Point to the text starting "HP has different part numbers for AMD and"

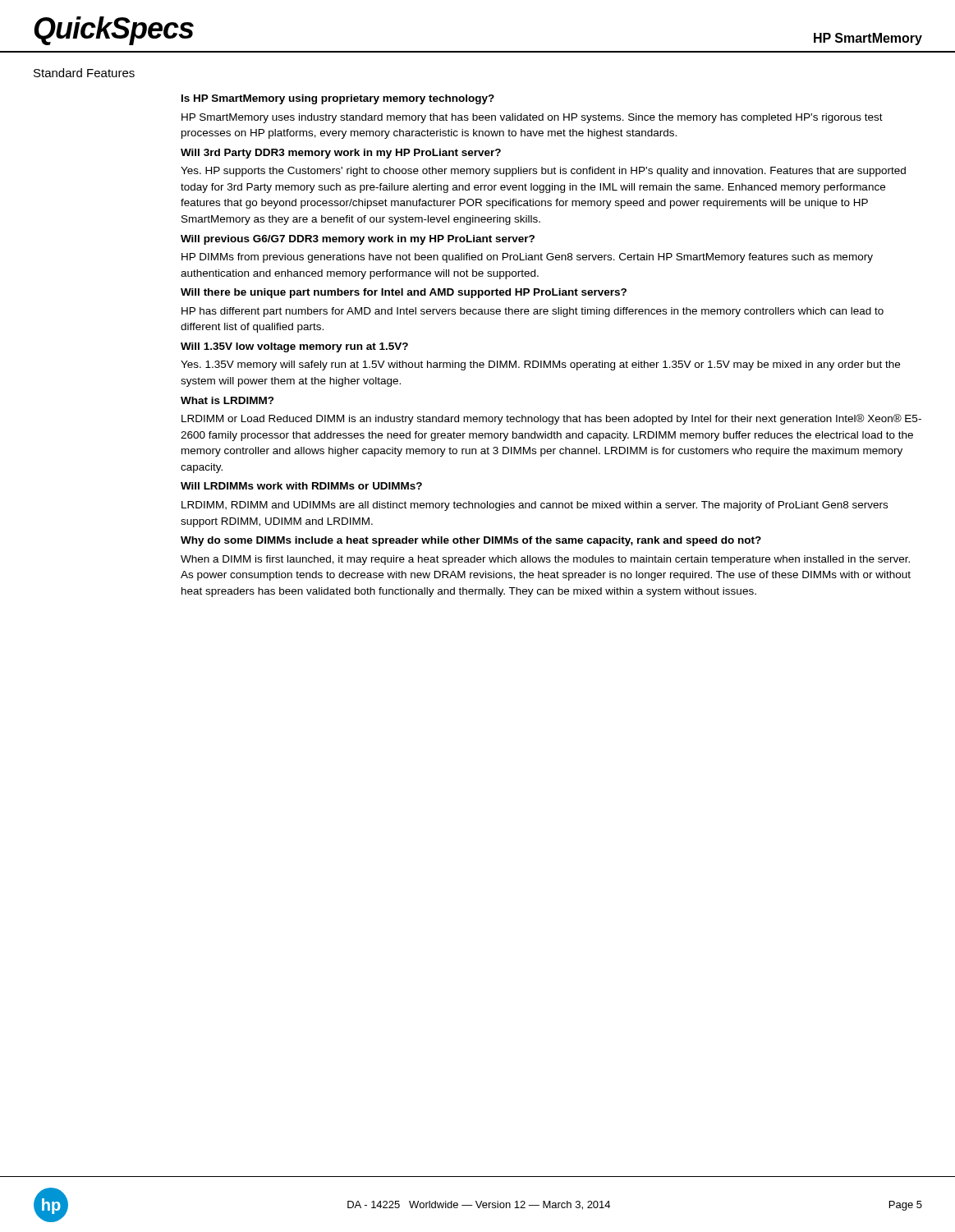point(532,319)
